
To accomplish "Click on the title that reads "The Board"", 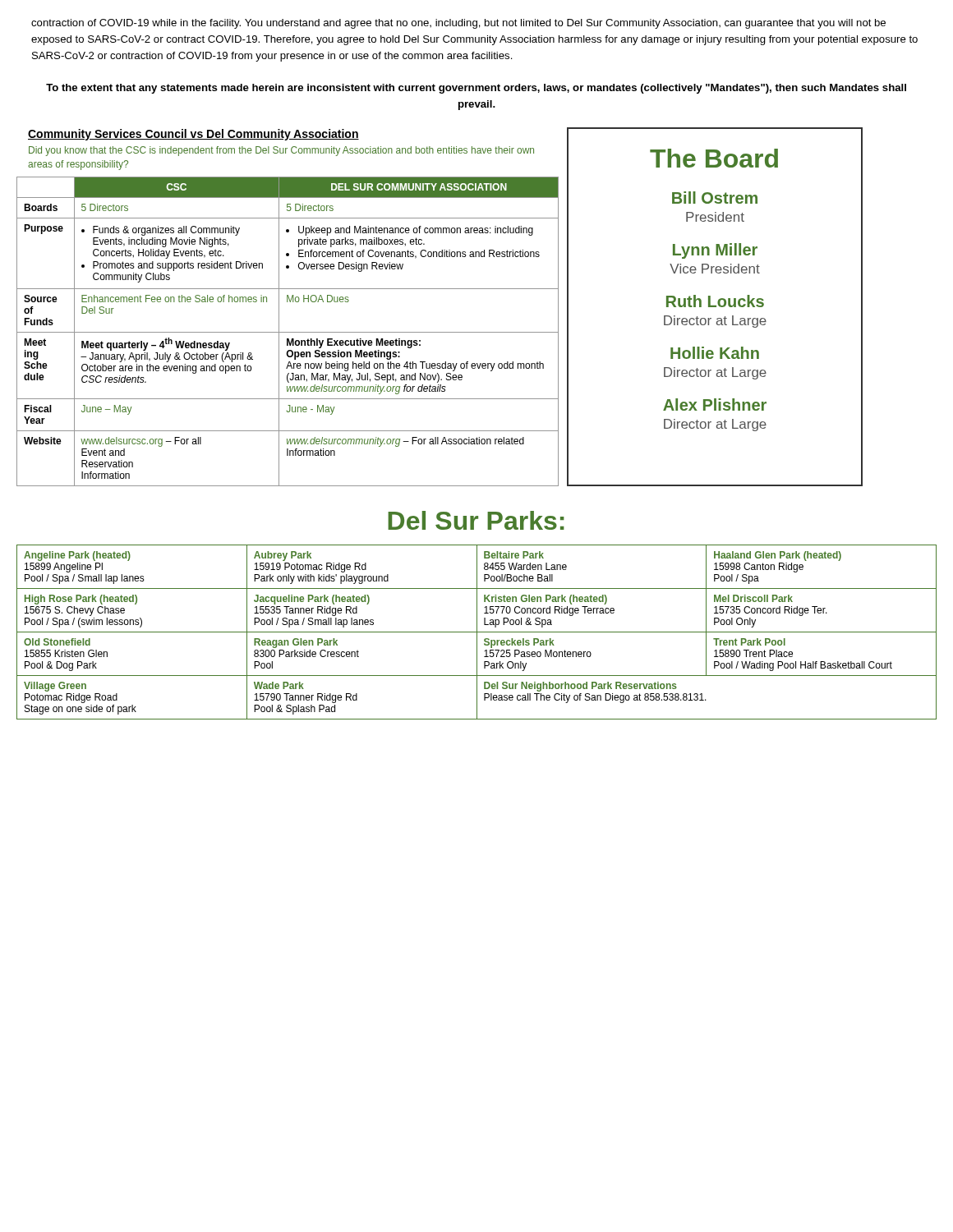I will click(715, 159).
